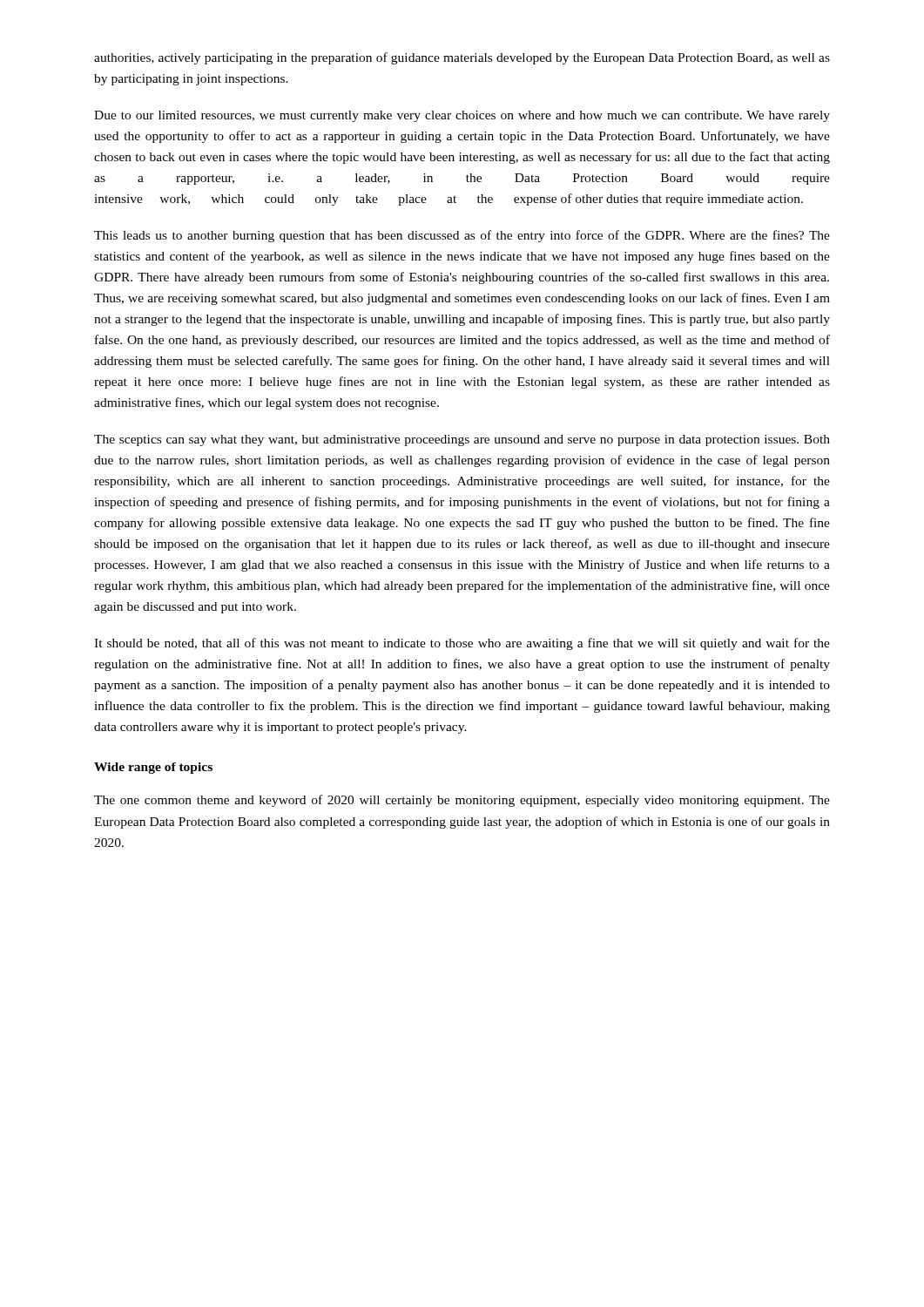
Task: Click on the element starting "Wide range of topics"
Action: [153, 767]
